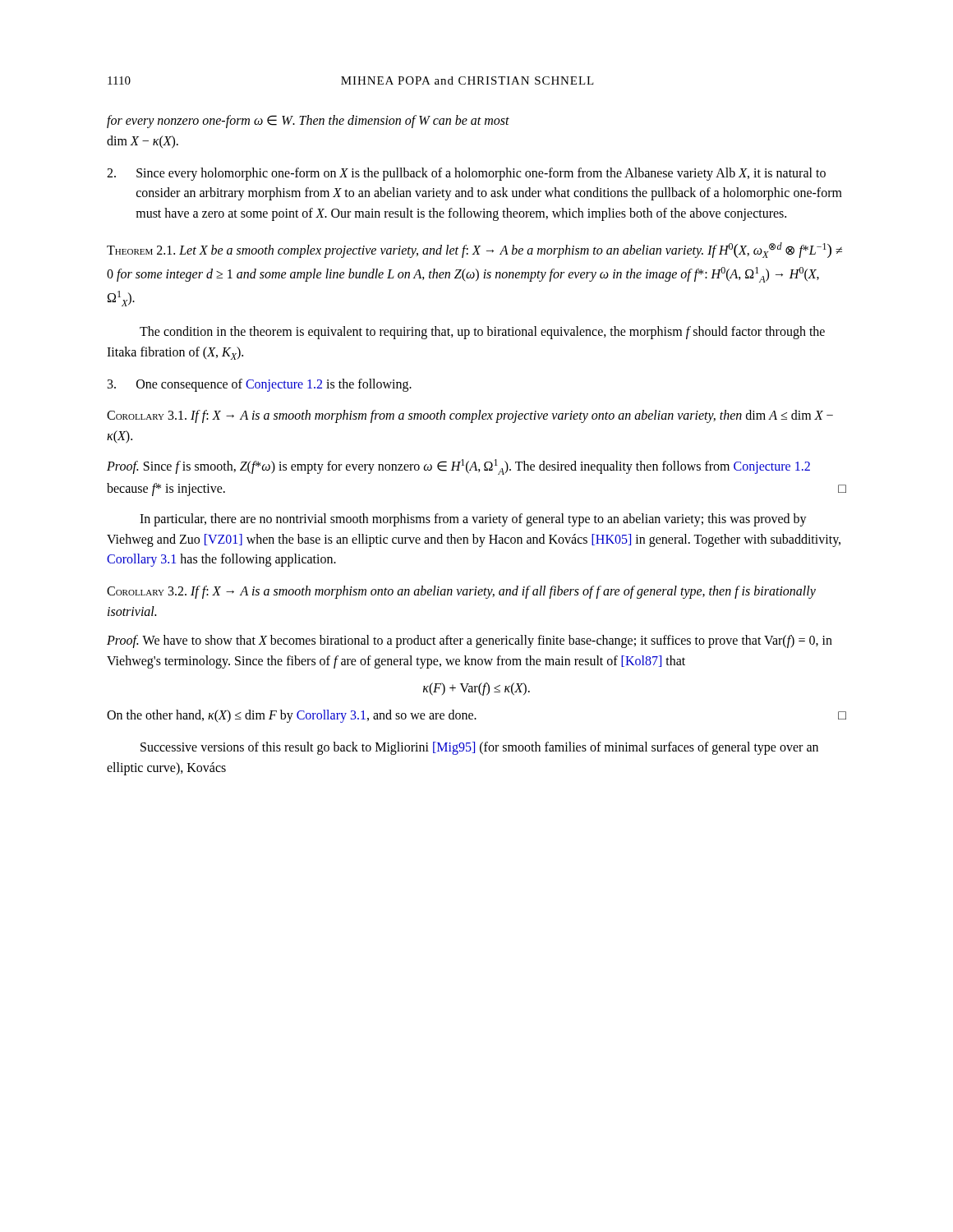Navigate to the text starting "for every nonzero one-form ω ∈"
Viewport: 953px width, 1232px height.
coord(308,131)
